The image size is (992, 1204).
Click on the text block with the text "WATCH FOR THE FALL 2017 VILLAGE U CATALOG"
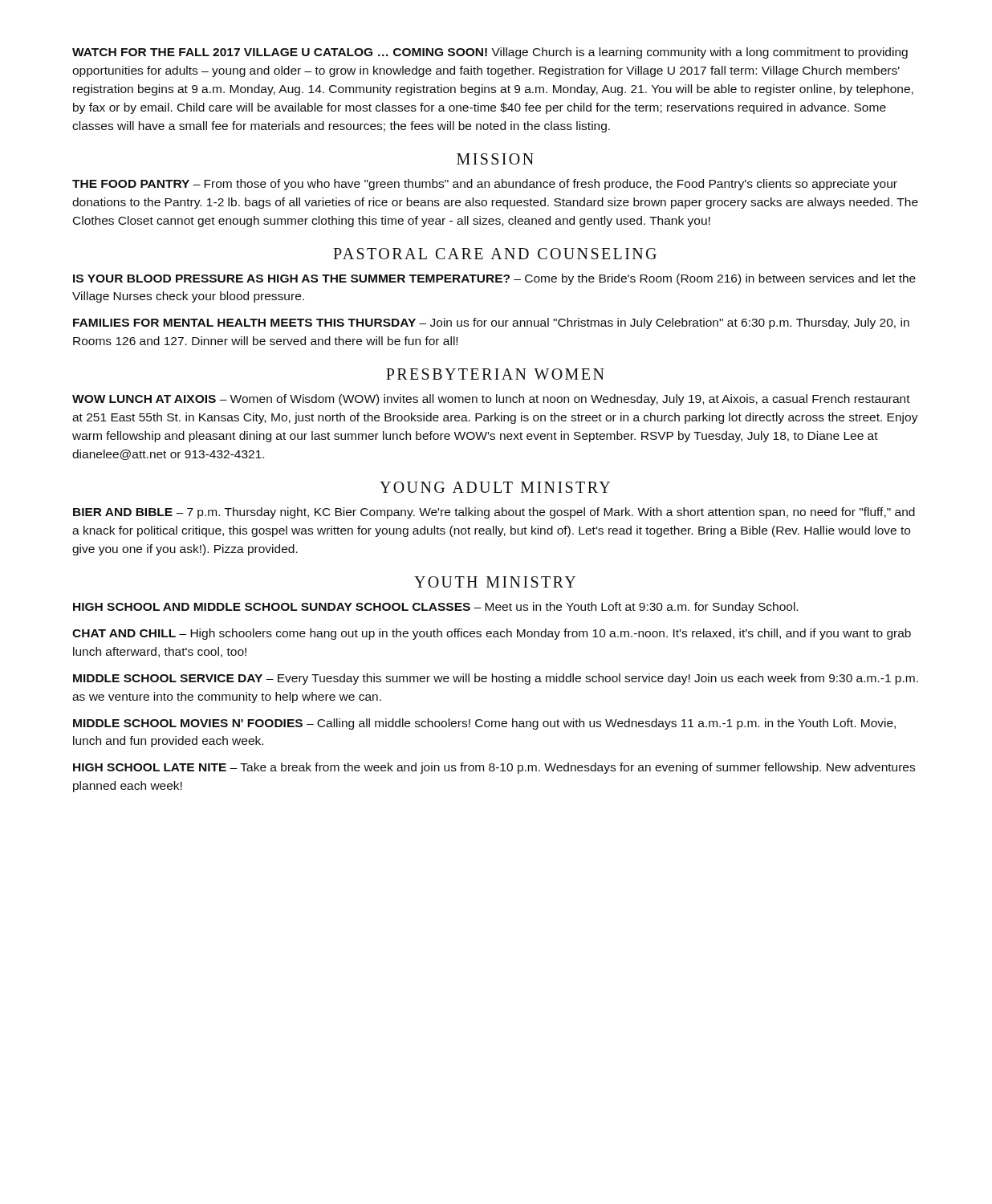(493, 89)
